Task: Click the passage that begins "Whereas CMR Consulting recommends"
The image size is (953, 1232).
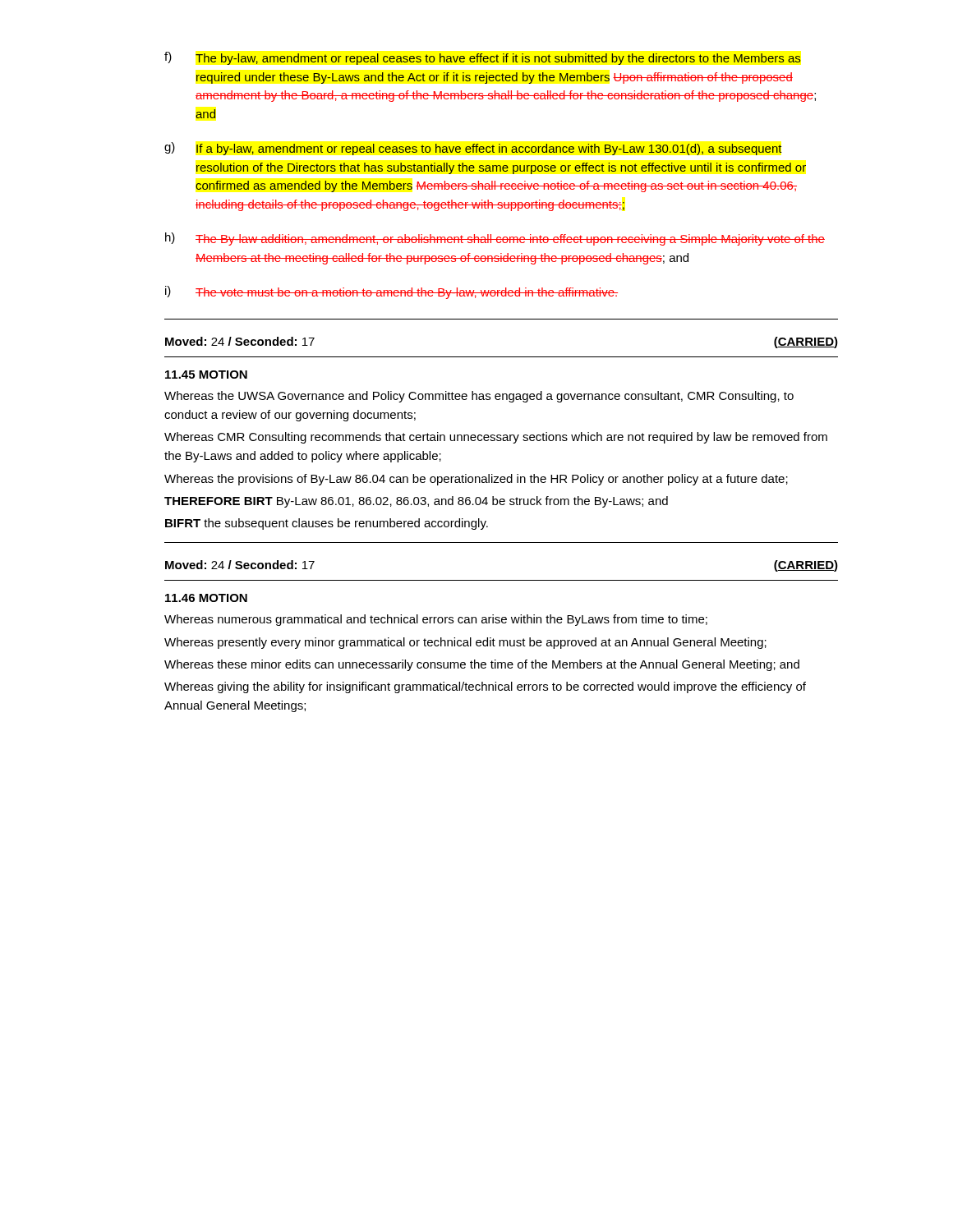Action: point(496,446)
